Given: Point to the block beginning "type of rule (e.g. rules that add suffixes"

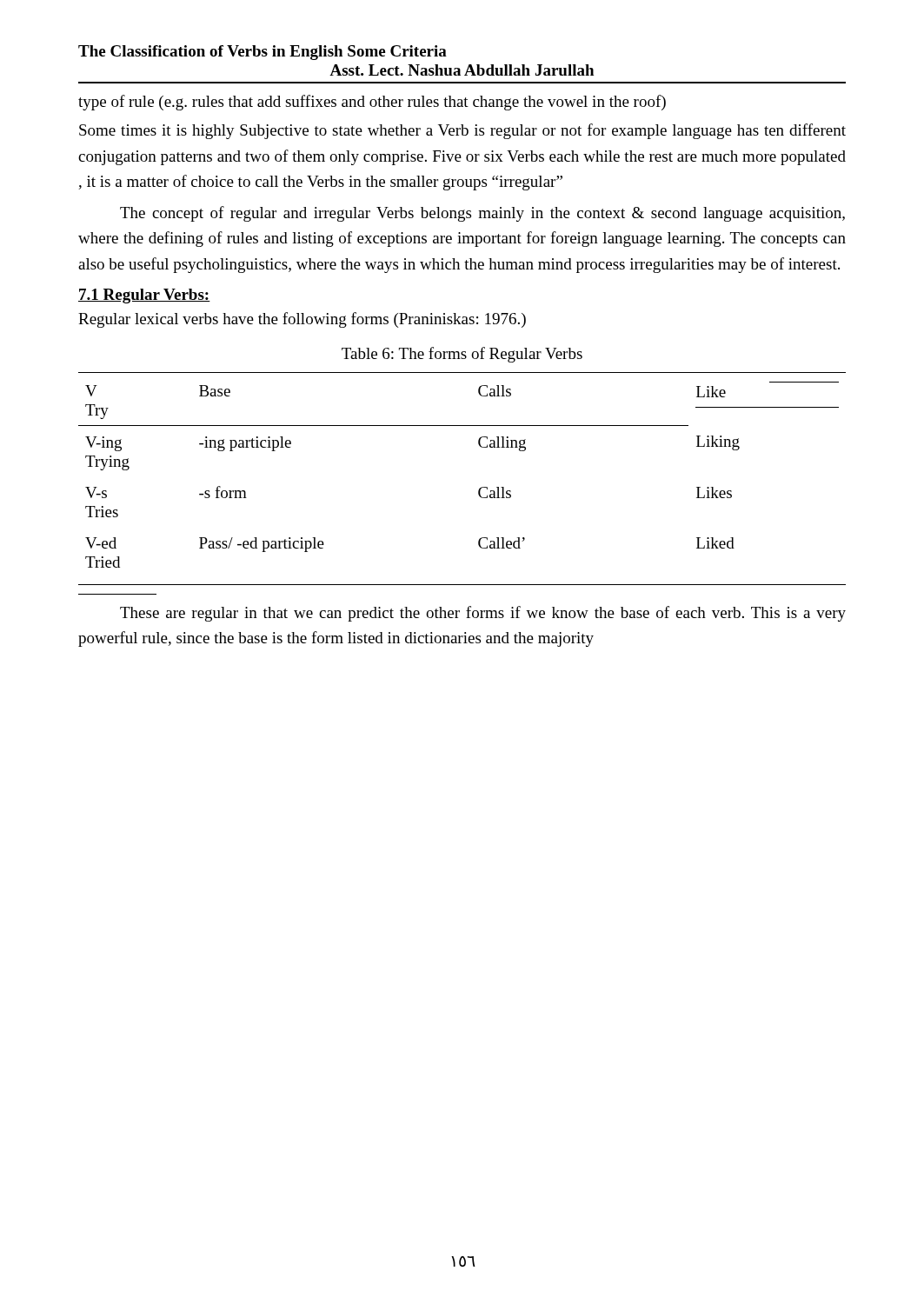Looking at the screenshot, I should coord(372,101).
